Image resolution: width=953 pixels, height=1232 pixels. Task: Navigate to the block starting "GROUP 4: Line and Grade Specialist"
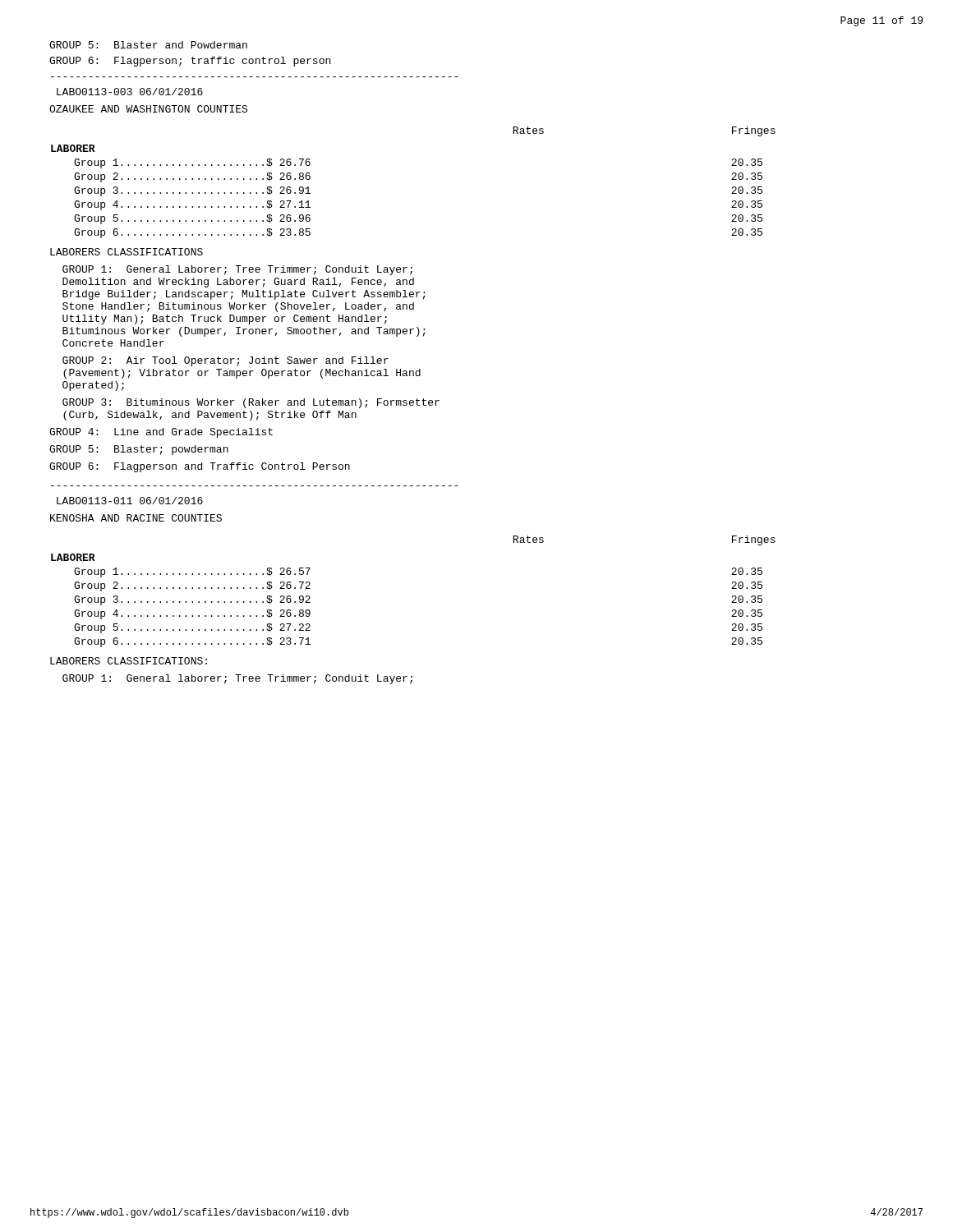161,433
